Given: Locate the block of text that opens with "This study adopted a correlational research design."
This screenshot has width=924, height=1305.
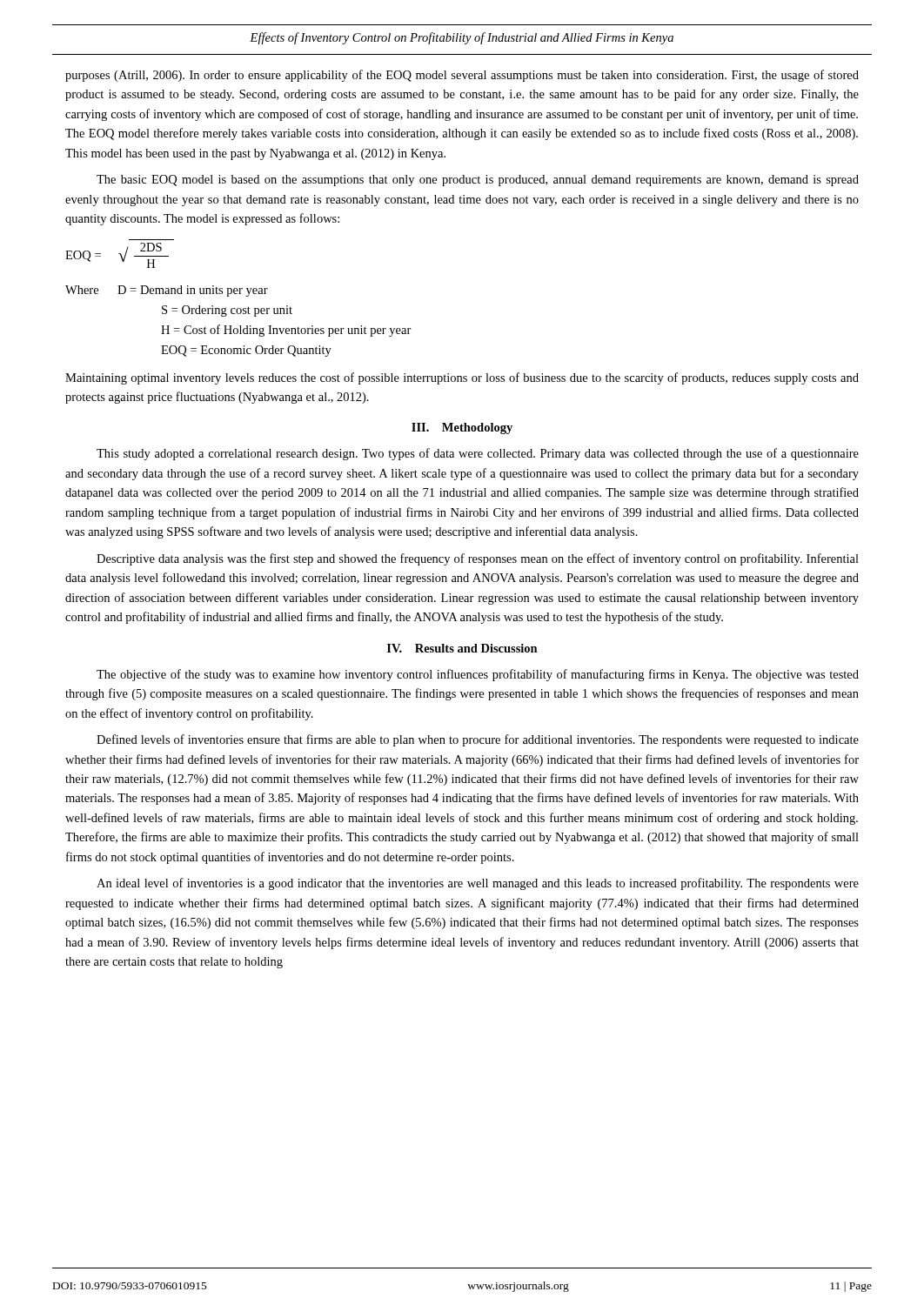Looking at the screenshot, I should point(462,493).
